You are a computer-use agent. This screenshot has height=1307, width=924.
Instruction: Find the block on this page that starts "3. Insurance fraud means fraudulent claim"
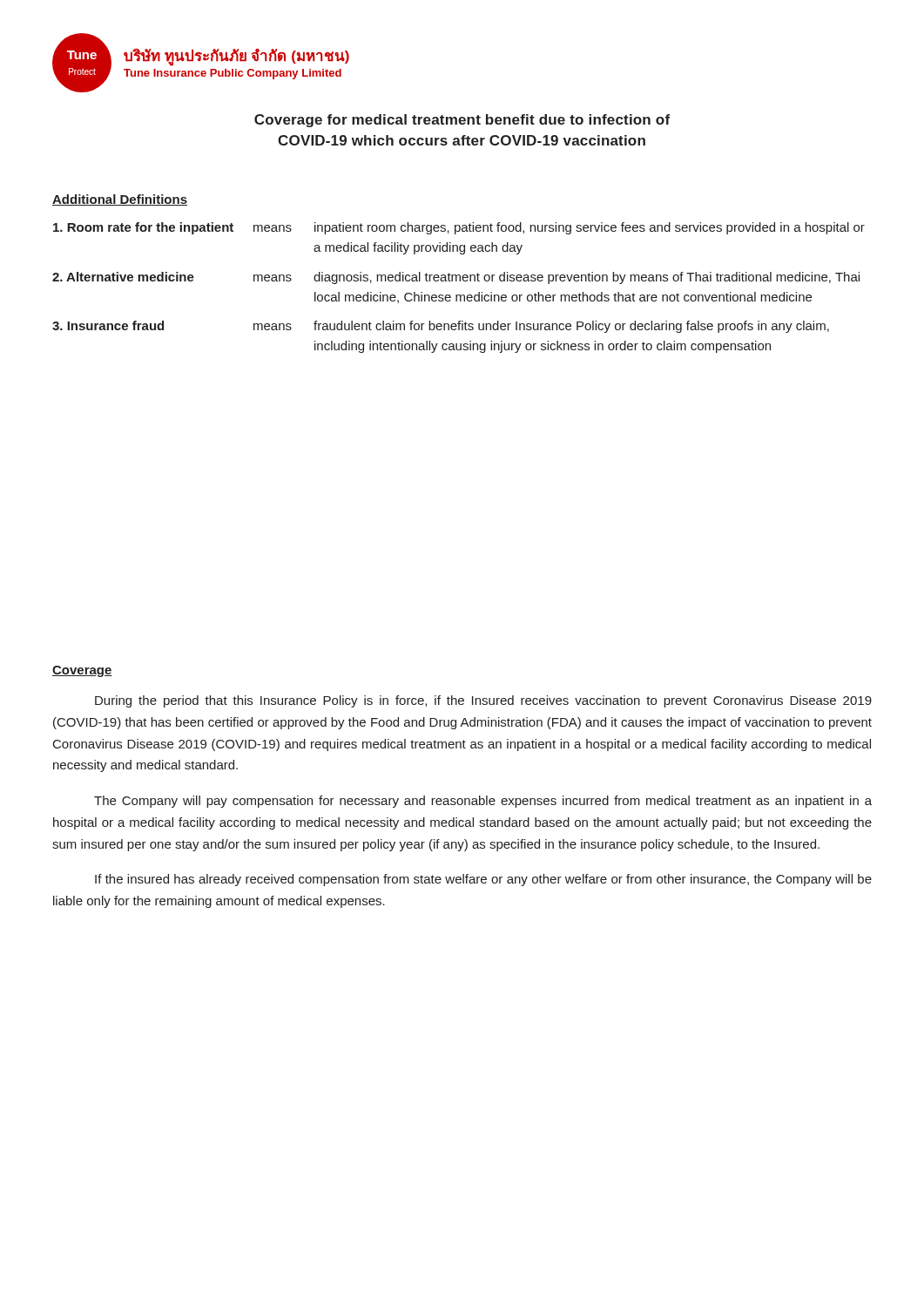coord(462,336)
